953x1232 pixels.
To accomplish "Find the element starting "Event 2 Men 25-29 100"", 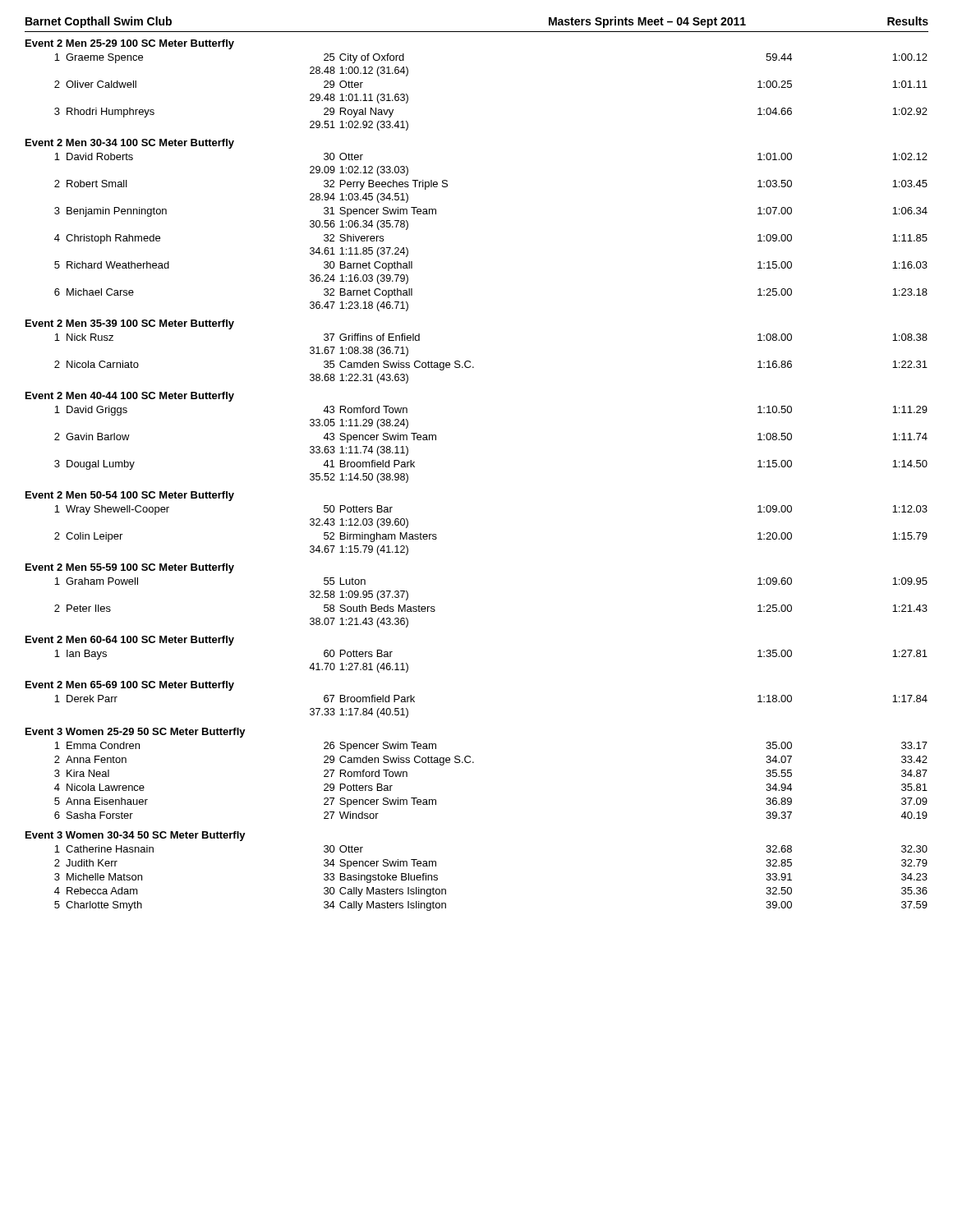I will click(x=129, y=43).
